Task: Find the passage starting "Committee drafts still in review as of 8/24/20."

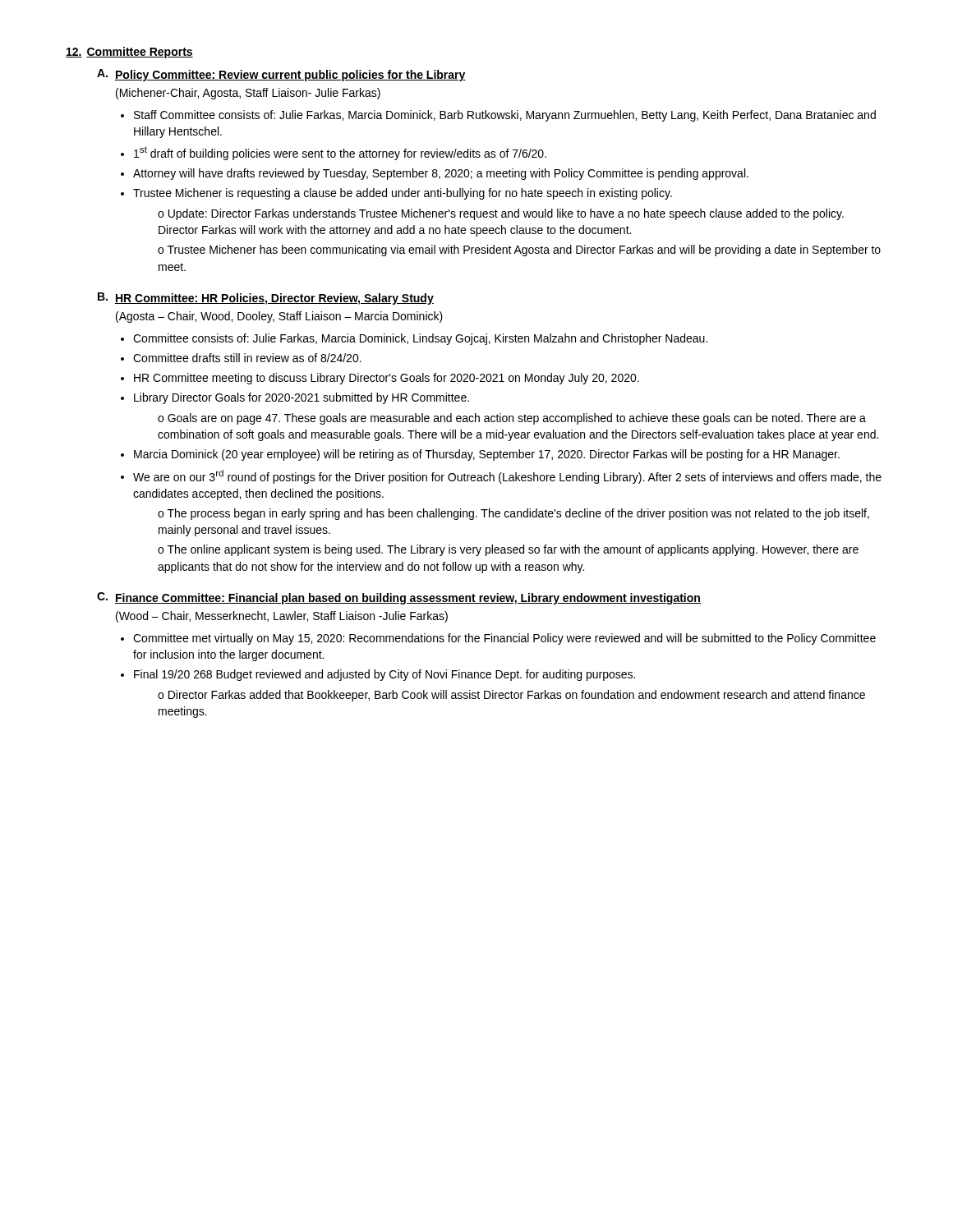Action: click(248, 358)
